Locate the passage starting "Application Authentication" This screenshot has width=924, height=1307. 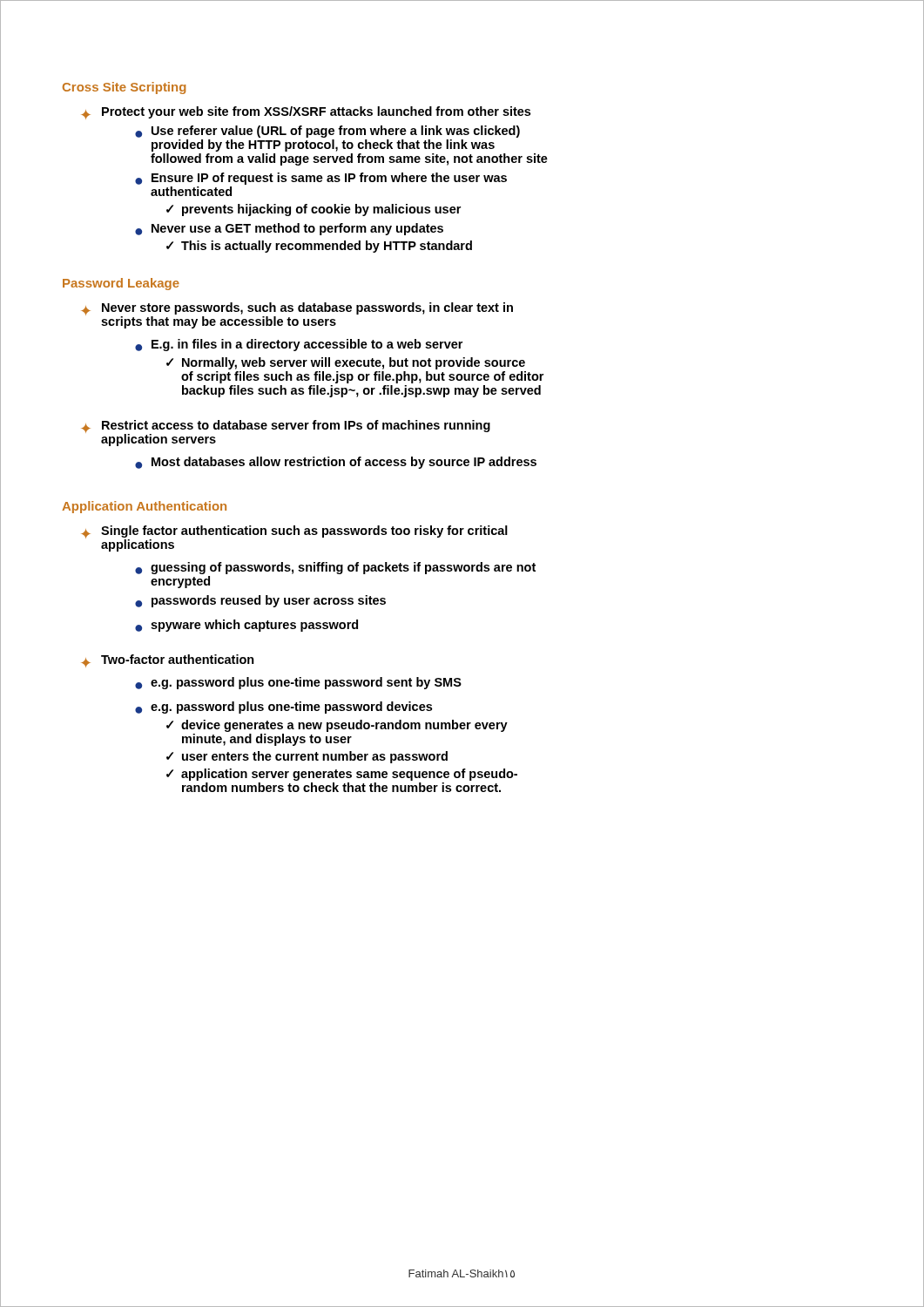click(x=145, y=506)
